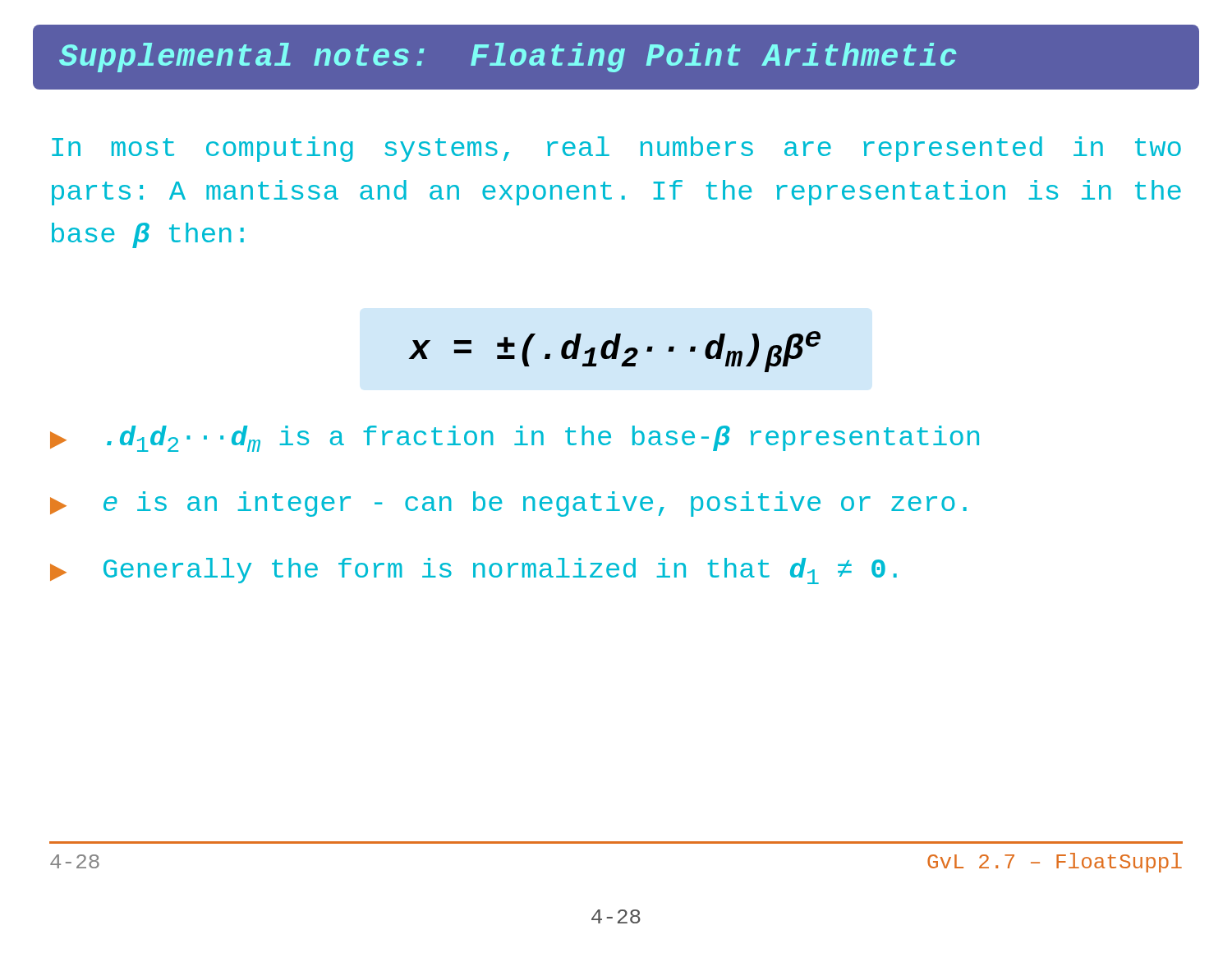Find the region starting "► Generally the form is normalized"
Image resolution: width=1232 pixels, height=953 pixels.
click(x=476, y=573)
